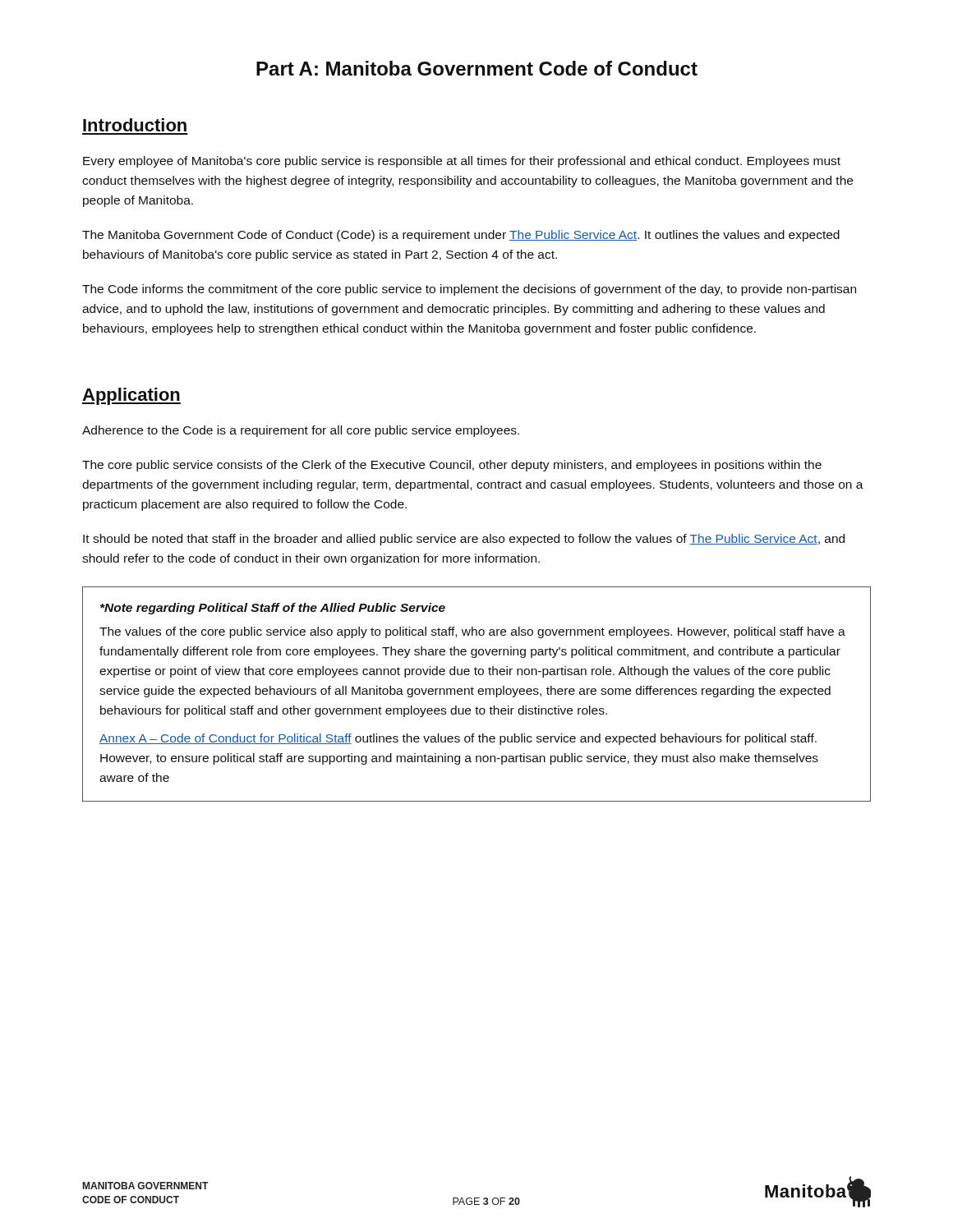953x1232 pixels.
Task: Find the block on this page that starts "The core public service"
Action: click(473, 484)
